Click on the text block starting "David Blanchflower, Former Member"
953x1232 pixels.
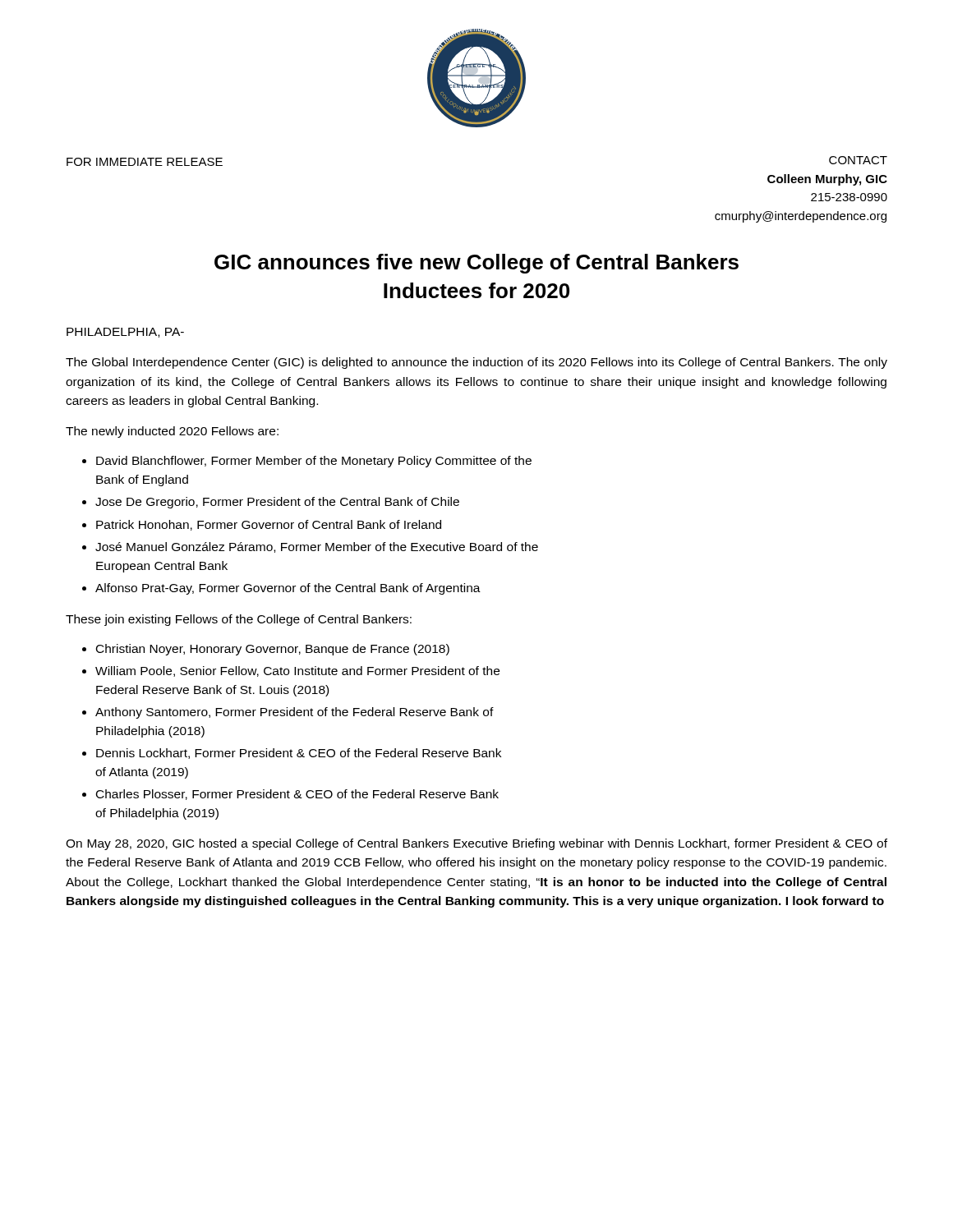click(x=314, y=470)
